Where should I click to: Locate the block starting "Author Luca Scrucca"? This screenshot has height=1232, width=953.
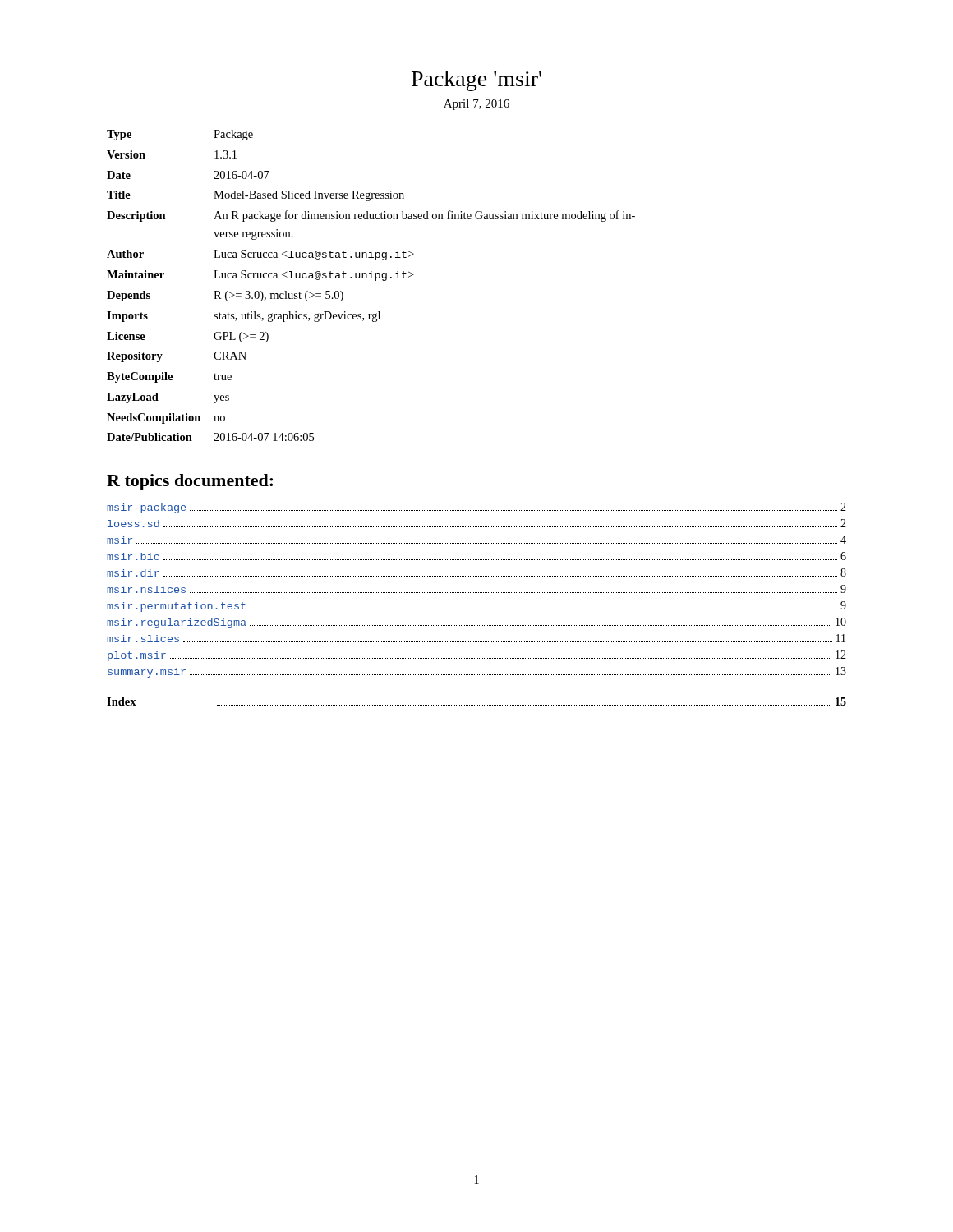point(260,255)
